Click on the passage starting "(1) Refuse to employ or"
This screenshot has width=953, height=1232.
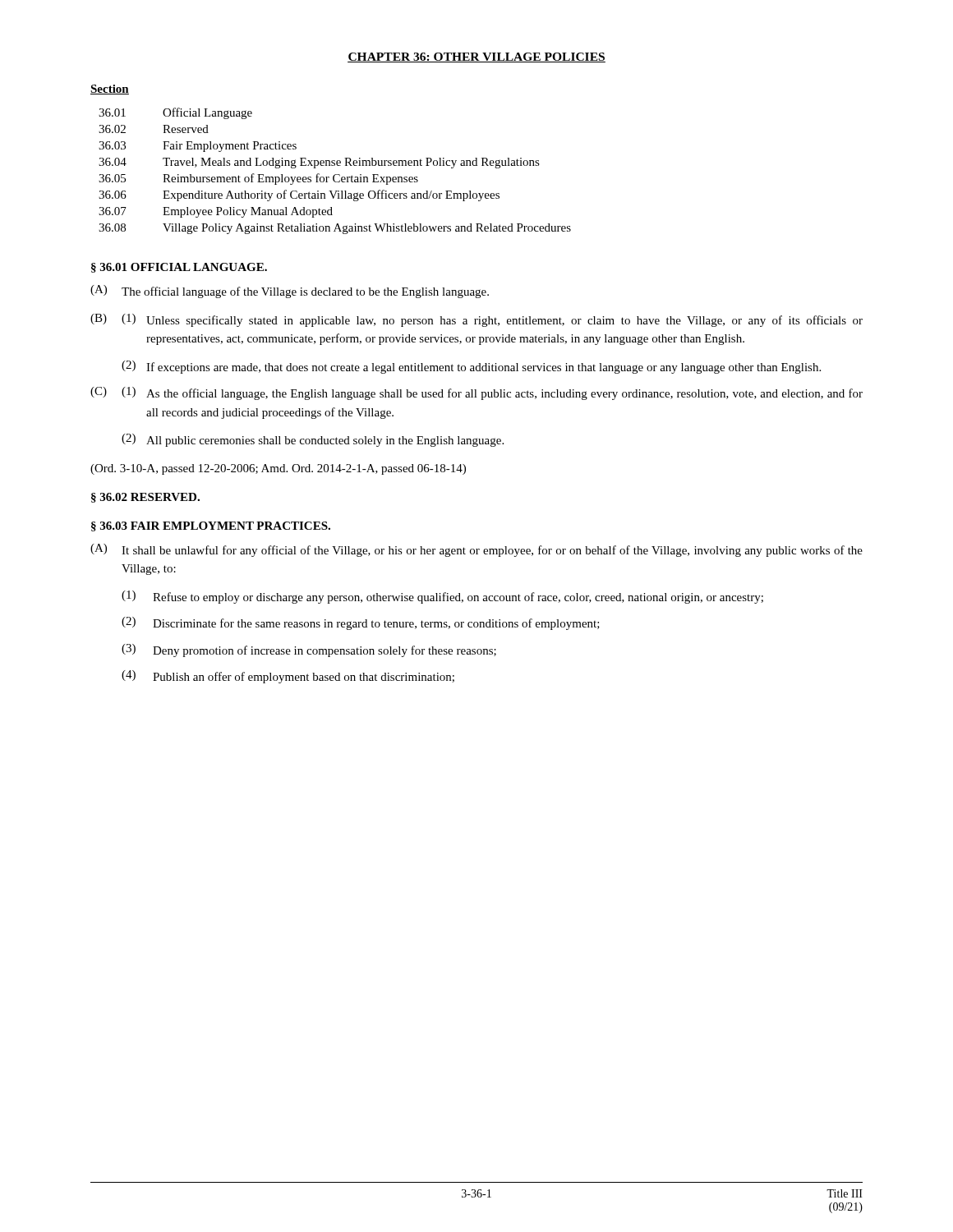(x=492, y=597)
